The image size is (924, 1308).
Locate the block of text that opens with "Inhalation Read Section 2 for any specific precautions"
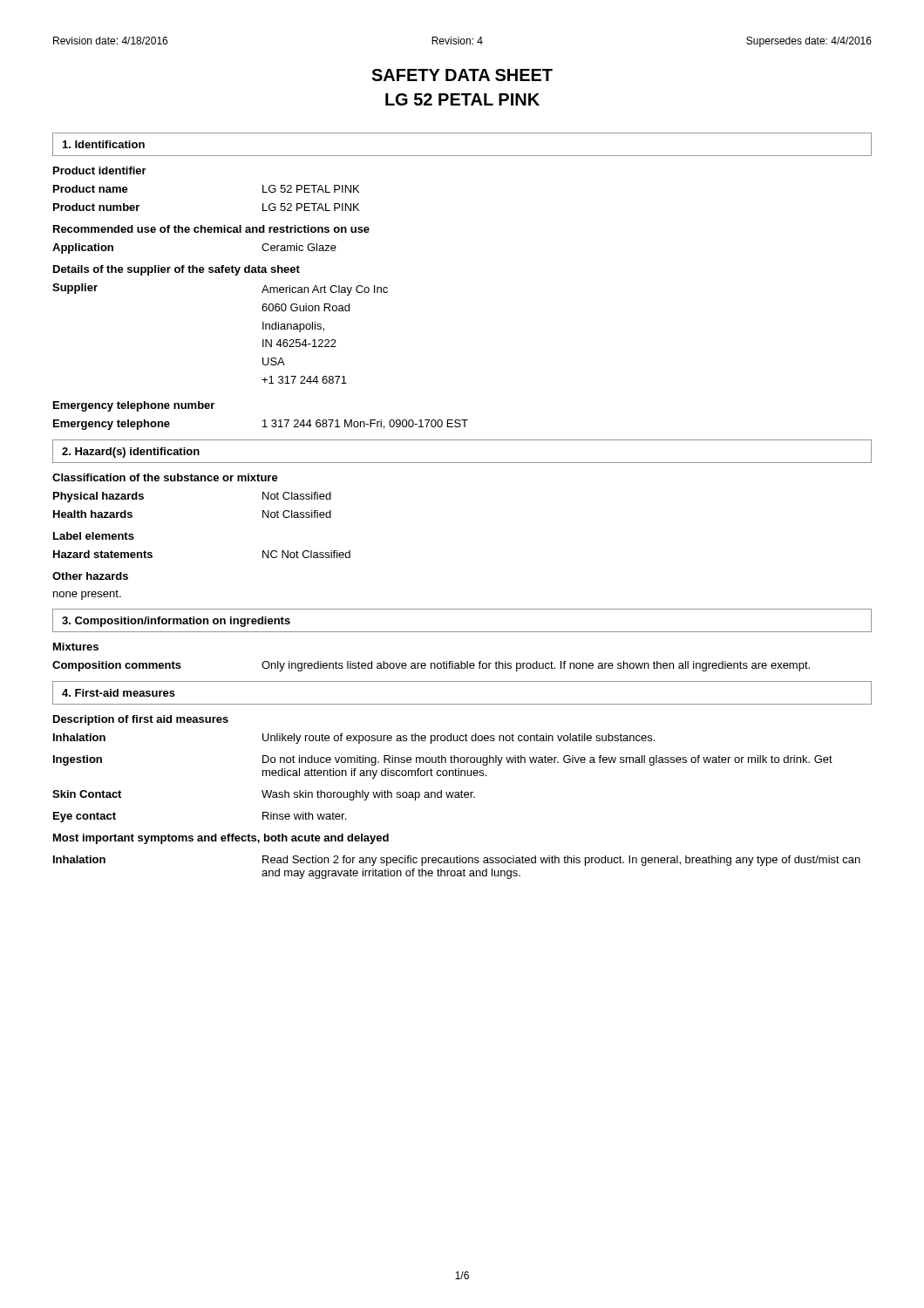(462, 866)
